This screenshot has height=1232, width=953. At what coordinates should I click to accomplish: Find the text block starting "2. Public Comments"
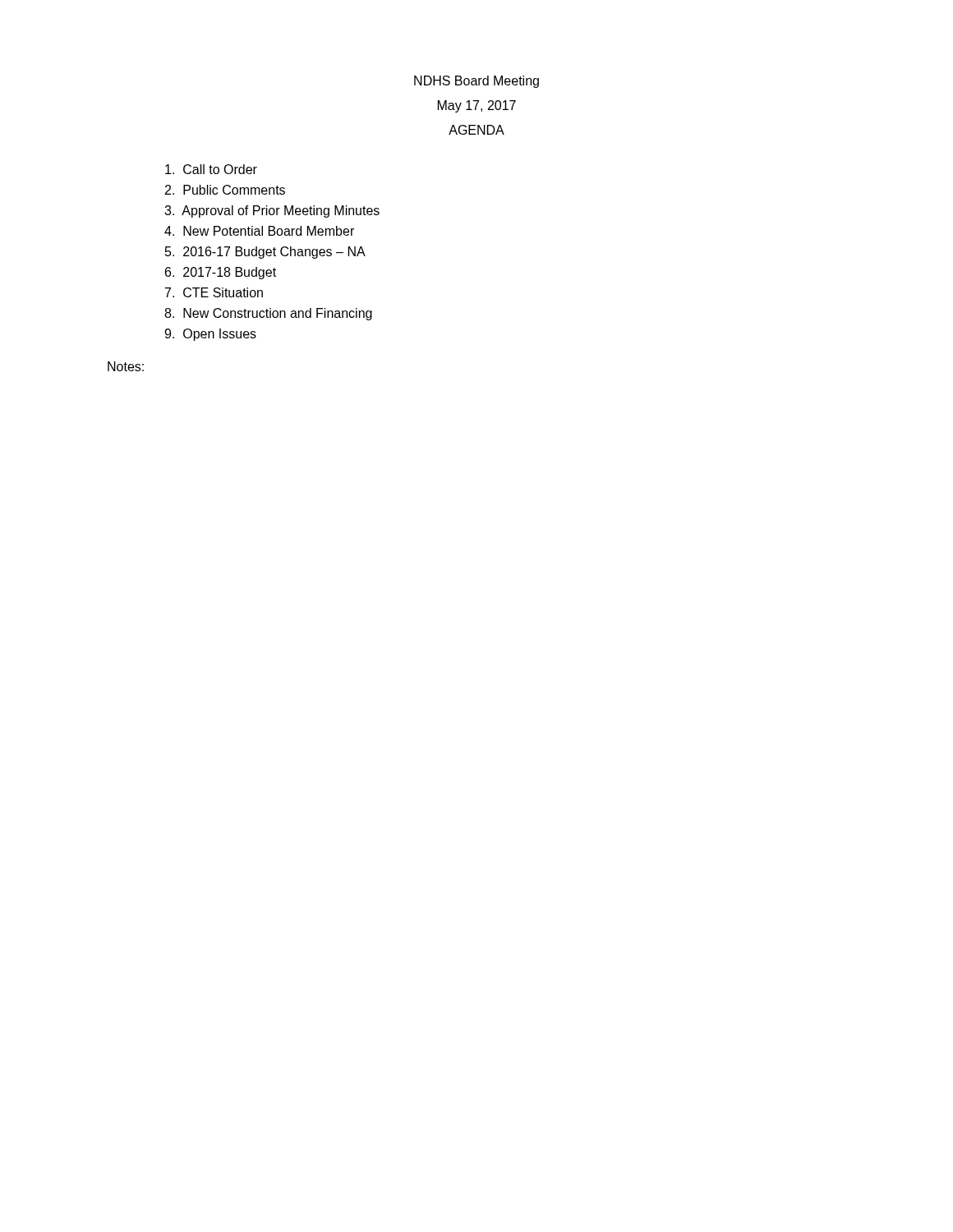[225, 190]
